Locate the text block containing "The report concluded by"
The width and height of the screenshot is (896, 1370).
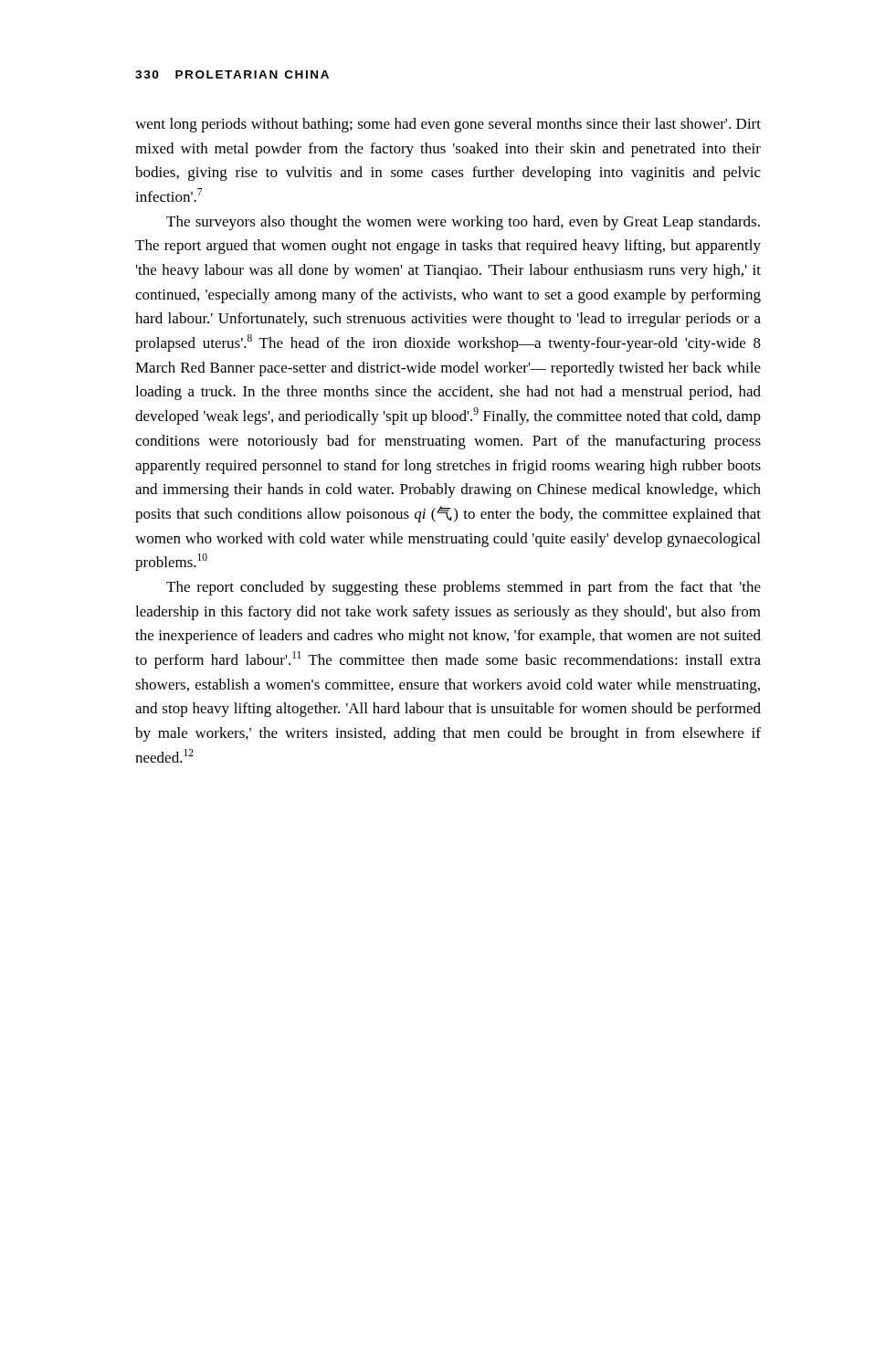coord(448,673)
